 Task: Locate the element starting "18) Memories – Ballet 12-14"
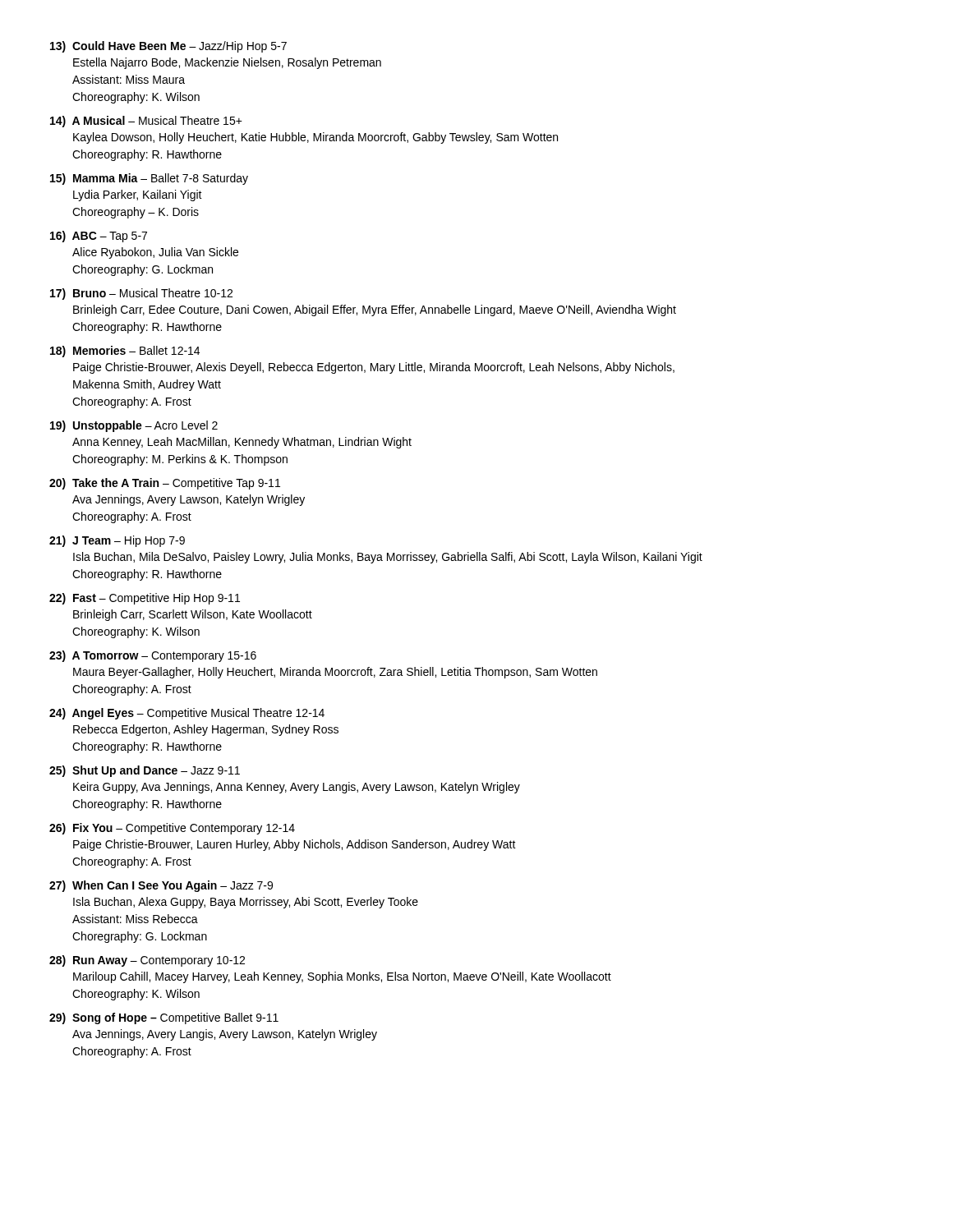(476, 377)
